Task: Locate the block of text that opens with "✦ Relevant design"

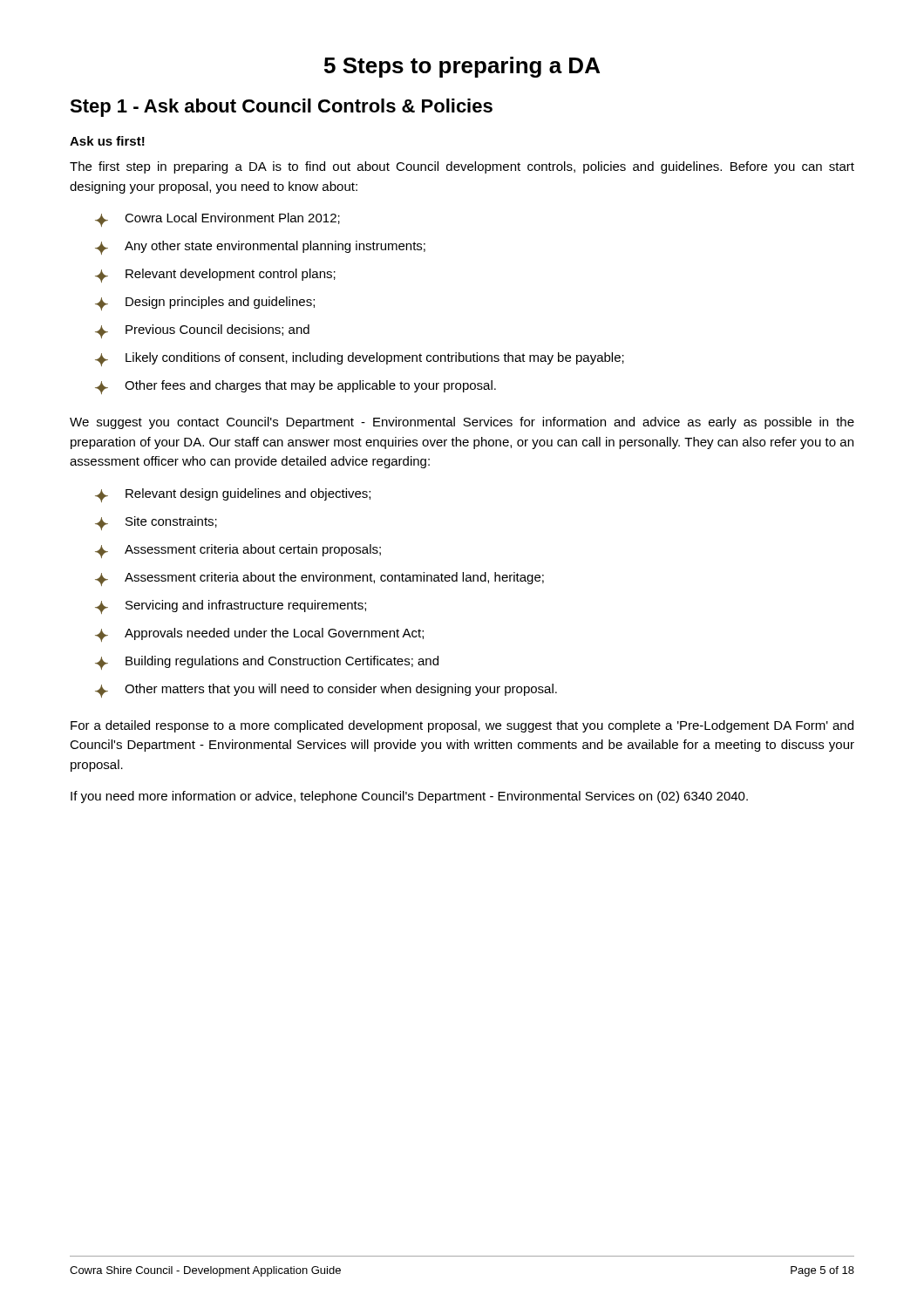Action: (x=233, y=495)
